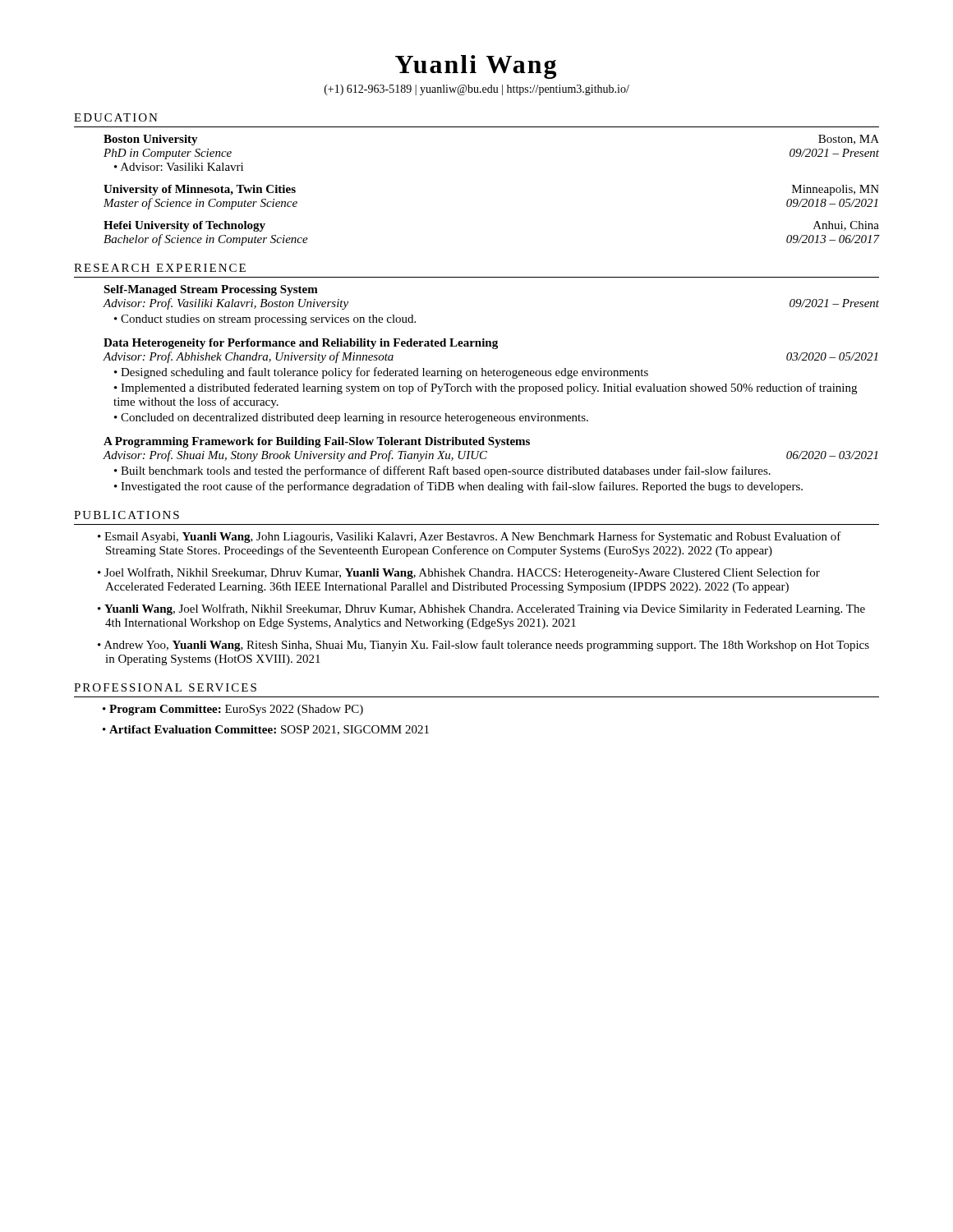Navigate to the text starting "Artifact Evaluation Committee: SOSP 2021, SIGCOMM"
The height and width of the screenshot is (1232, 953).
coord(269,729)
